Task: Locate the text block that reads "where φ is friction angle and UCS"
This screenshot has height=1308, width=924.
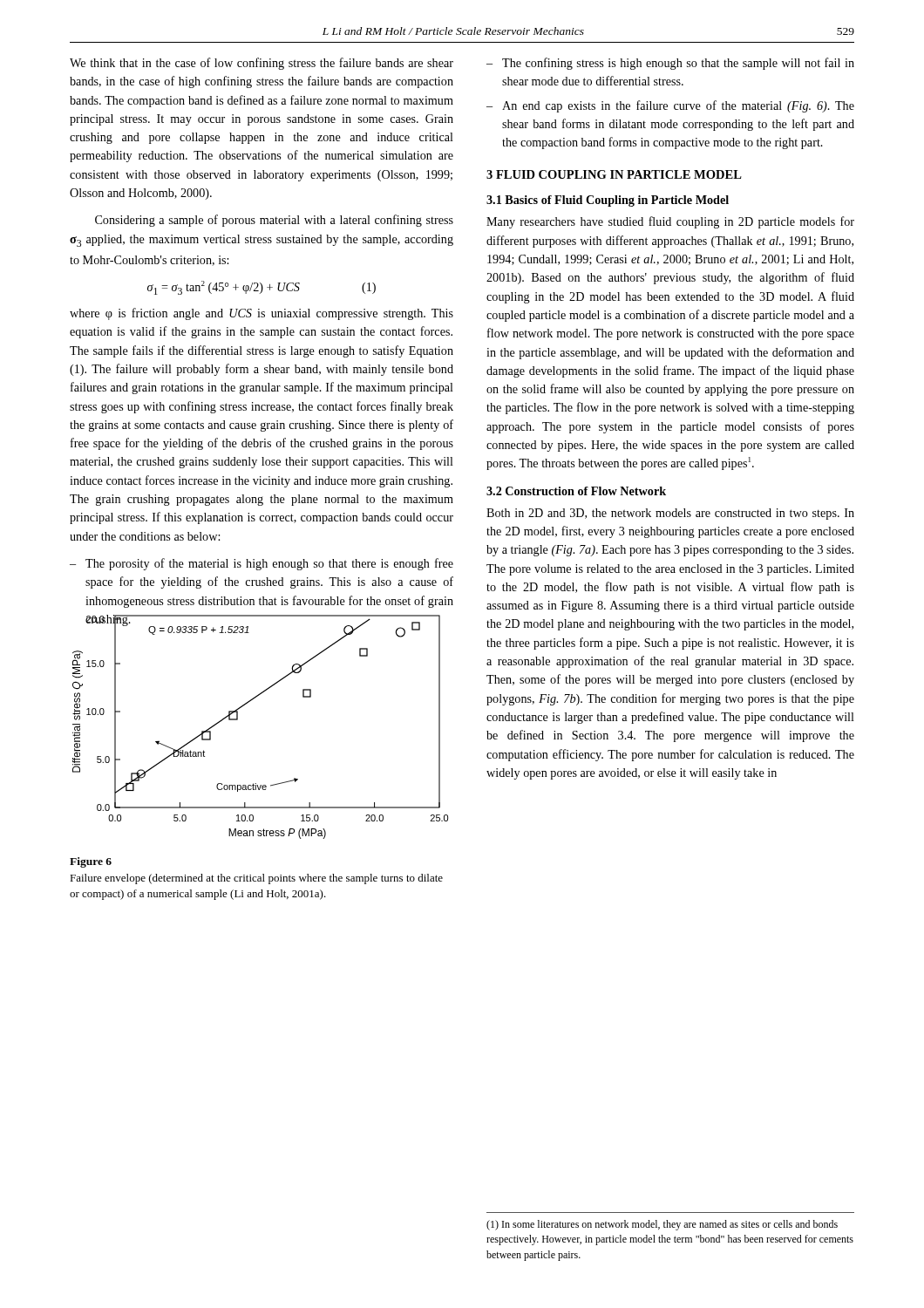Action: [x=262, y=425]
